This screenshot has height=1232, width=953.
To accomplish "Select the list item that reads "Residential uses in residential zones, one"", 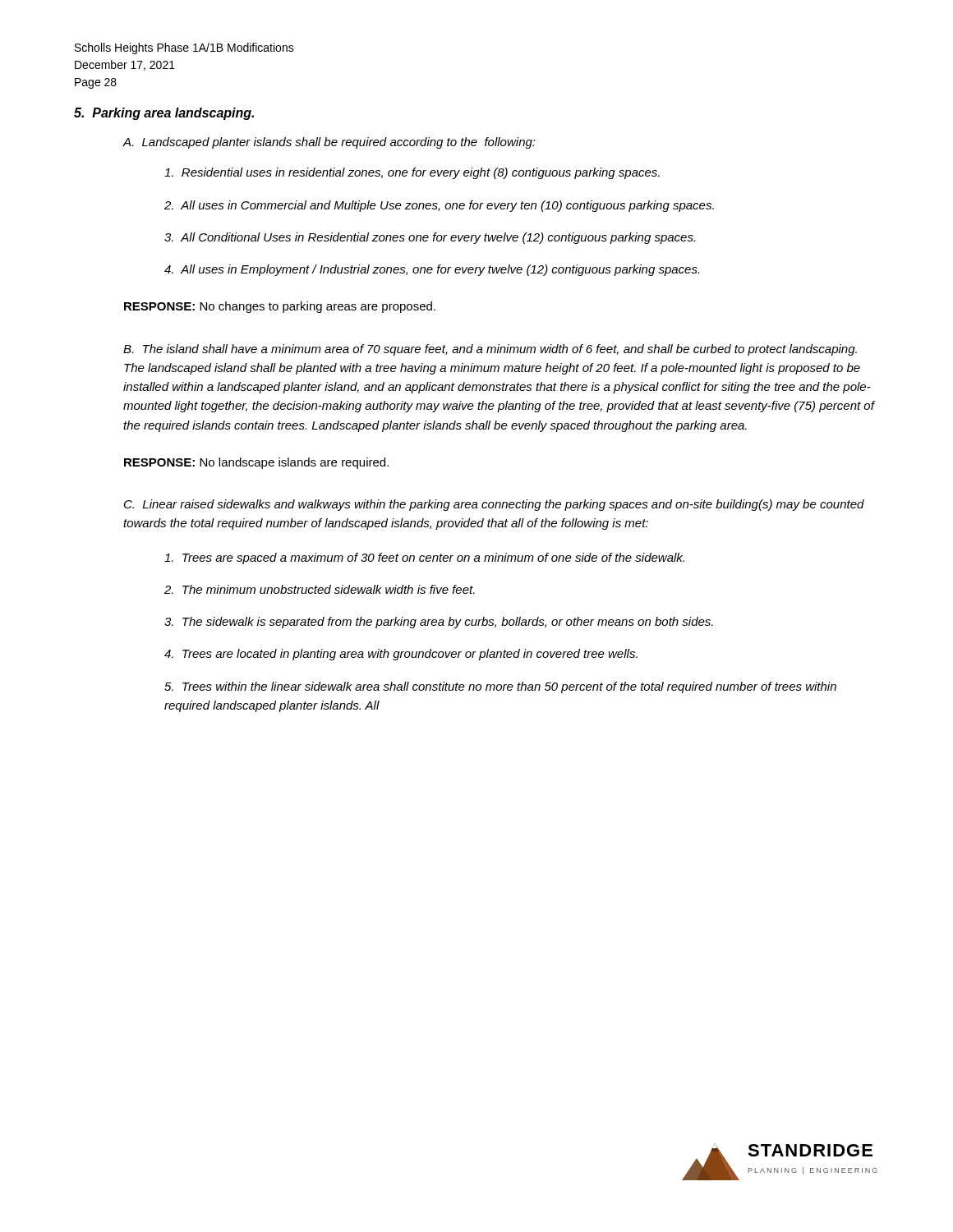I will [413, 172].
